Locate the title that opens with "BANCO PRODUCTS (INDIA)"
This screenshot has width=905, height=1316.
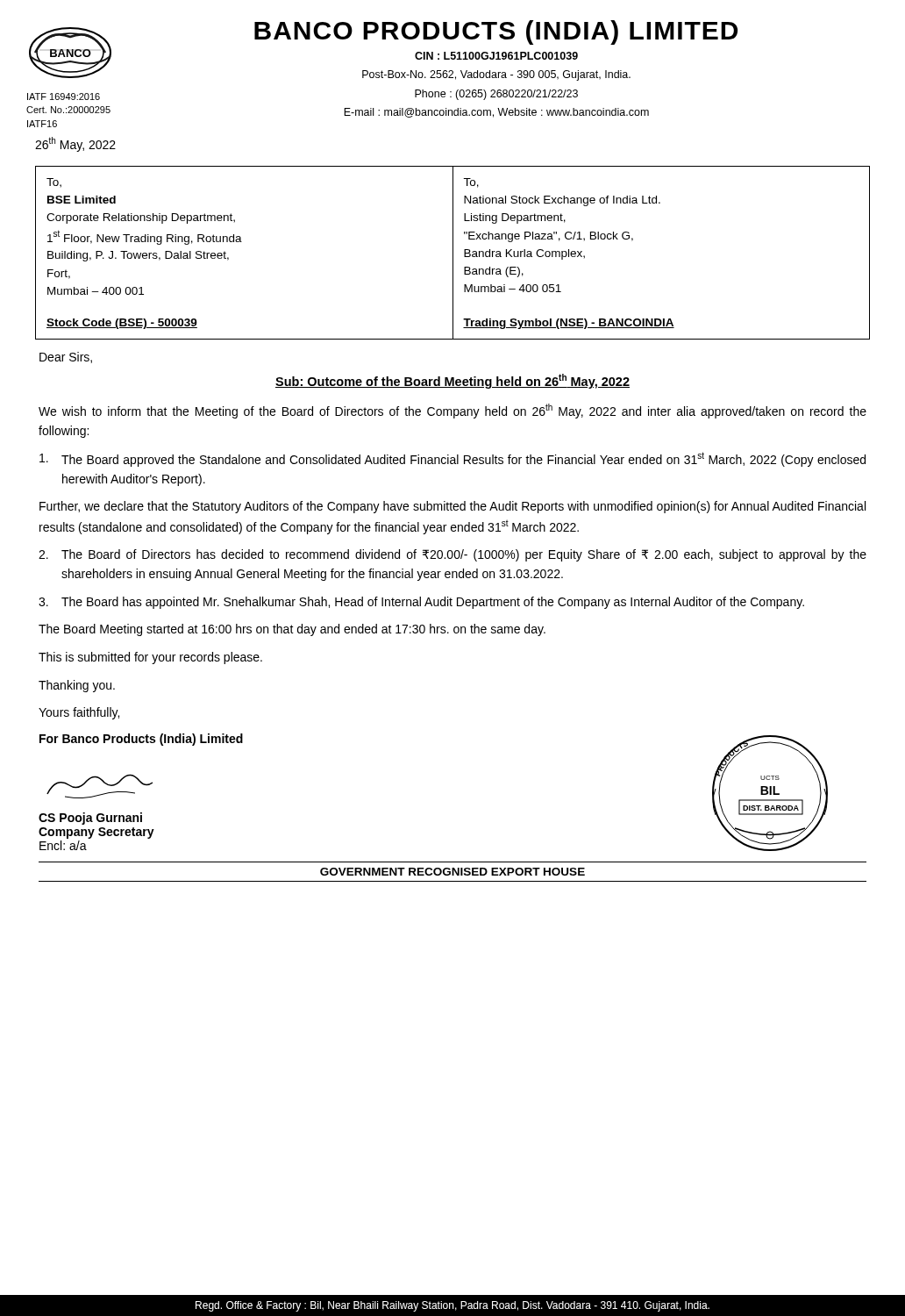point(496,30)
